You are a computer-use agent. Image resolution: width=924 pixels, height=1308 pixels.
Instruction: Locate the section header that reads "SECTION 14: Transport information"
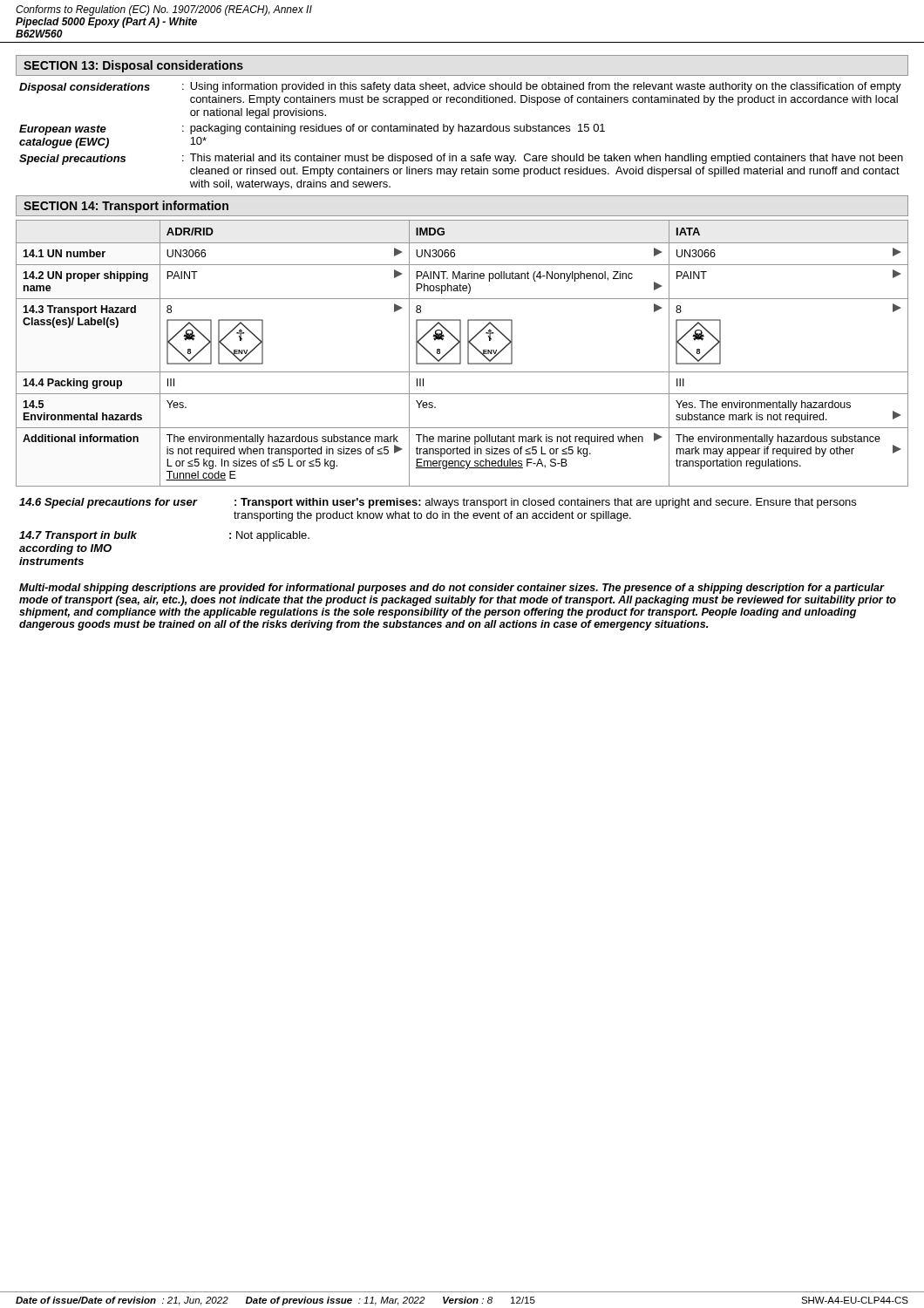pyautogui.click(x=126, y=206)
